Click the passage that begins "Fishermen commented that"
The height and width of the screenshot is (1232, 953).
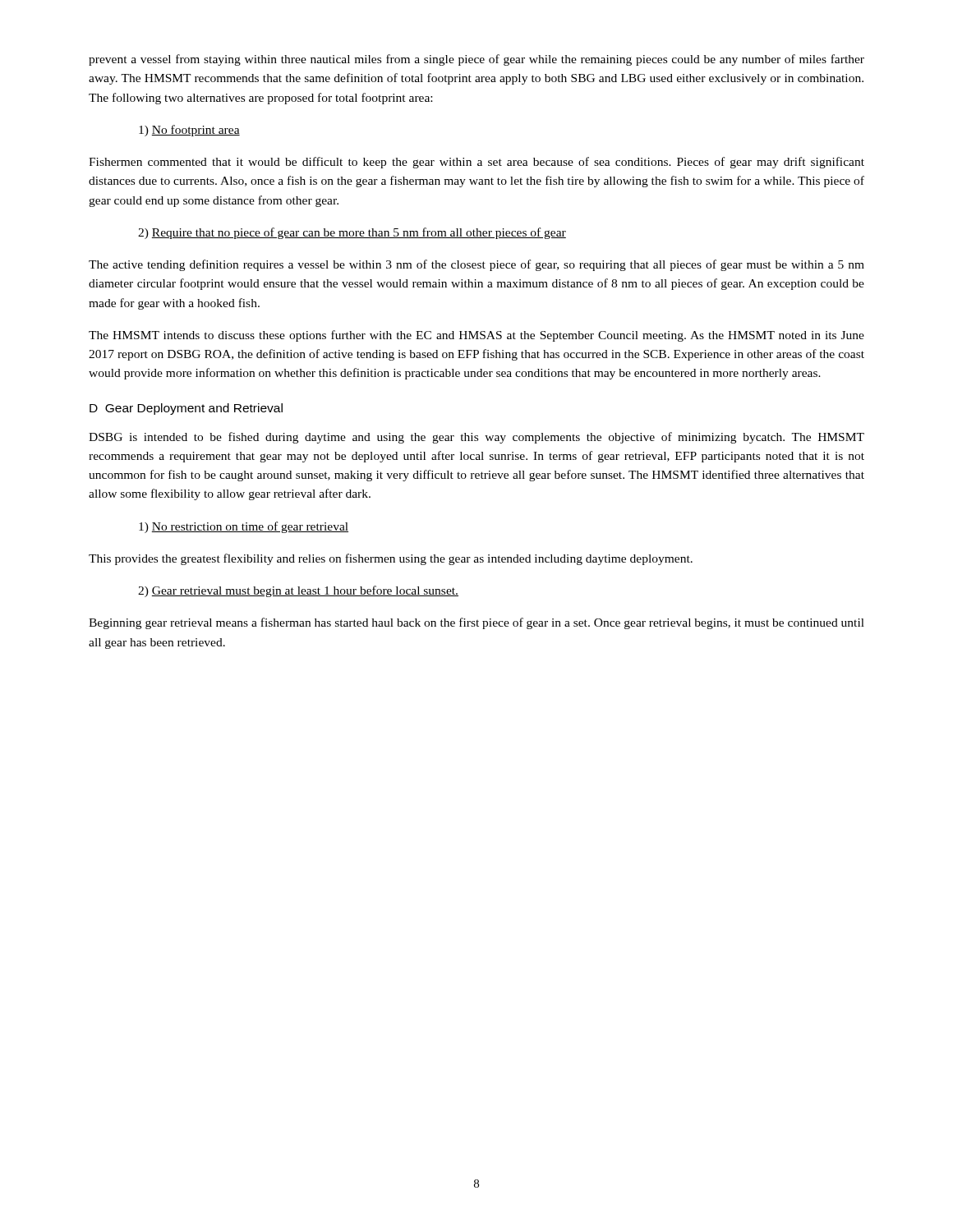[x=476, y=181]
